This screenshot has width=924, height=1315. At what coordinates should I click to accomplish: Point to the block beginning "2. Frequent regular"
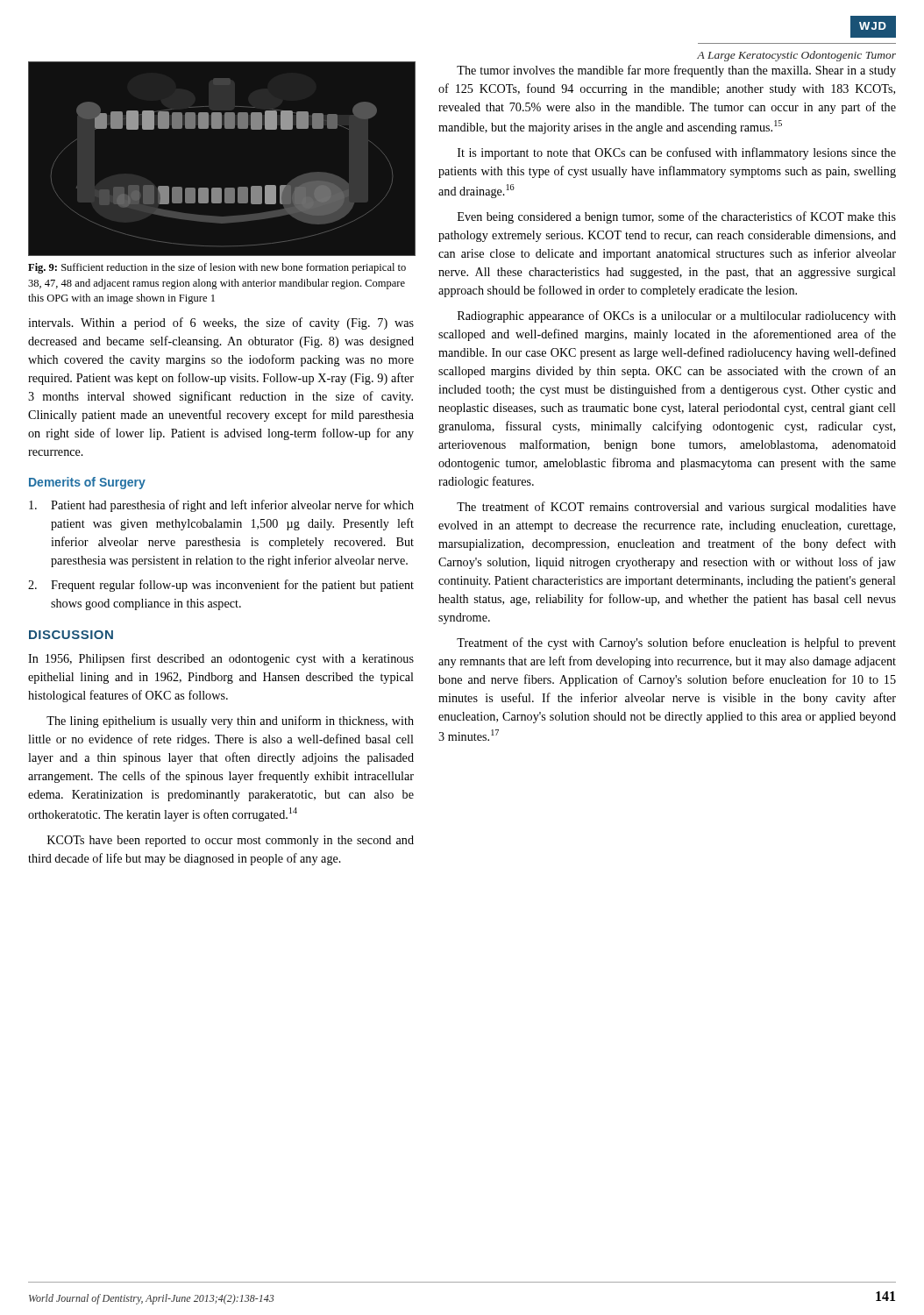[x=221, y=594]
